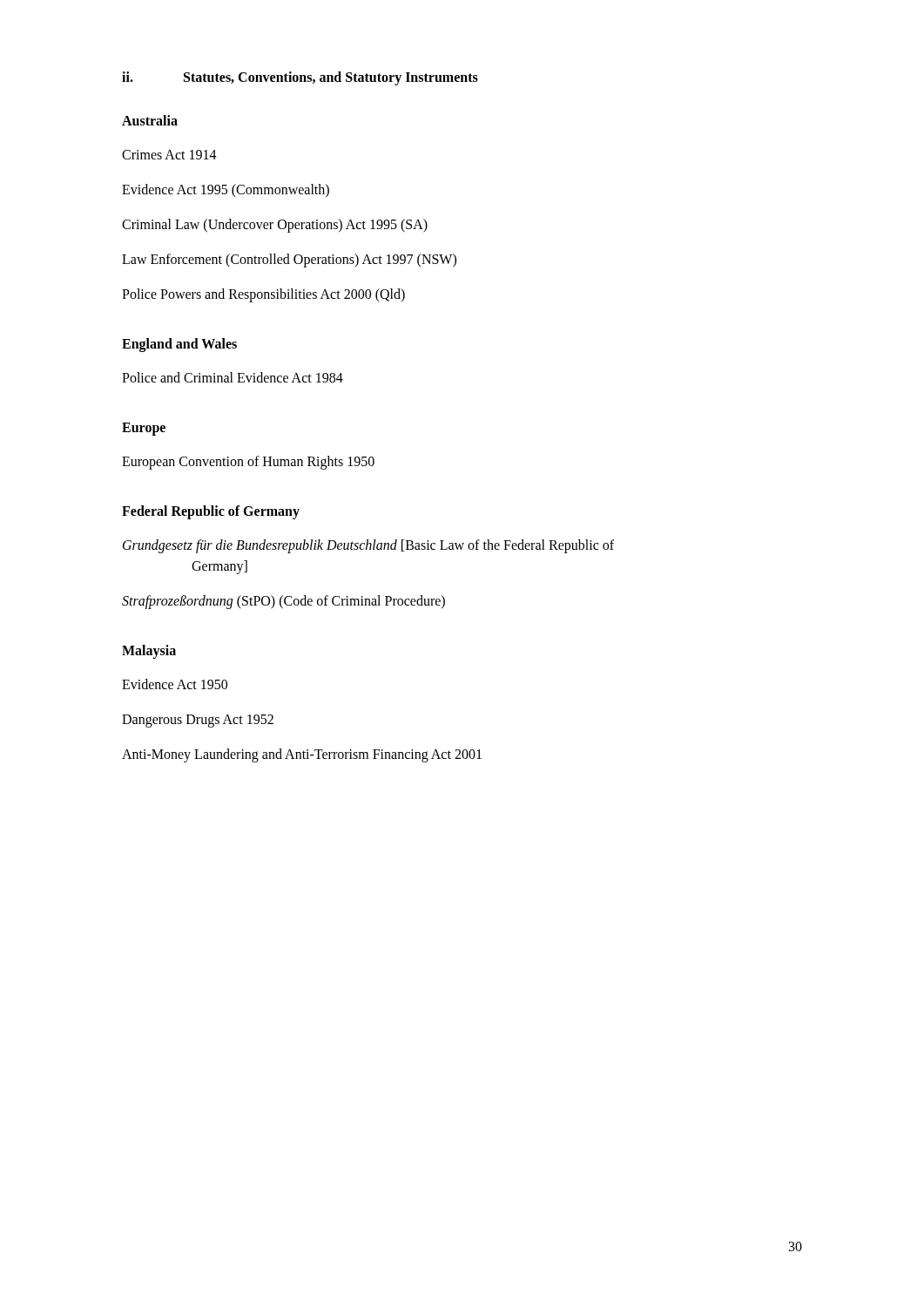Locate the block starting "Police Powers and Responsibilities Act"

(x=264, y=294)
